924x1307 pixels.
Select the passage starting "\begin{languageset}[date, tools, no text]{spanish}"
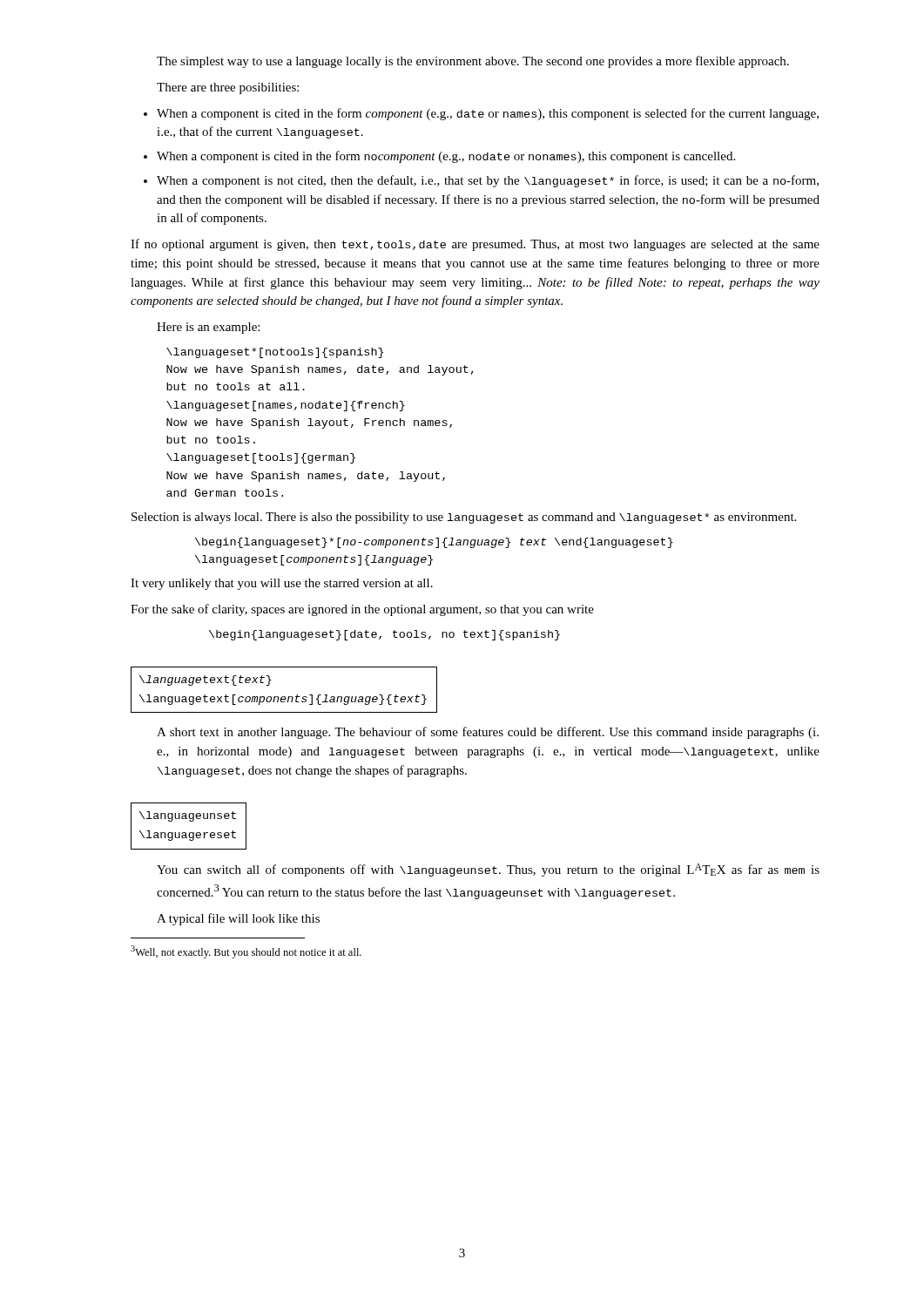[493, 635]
